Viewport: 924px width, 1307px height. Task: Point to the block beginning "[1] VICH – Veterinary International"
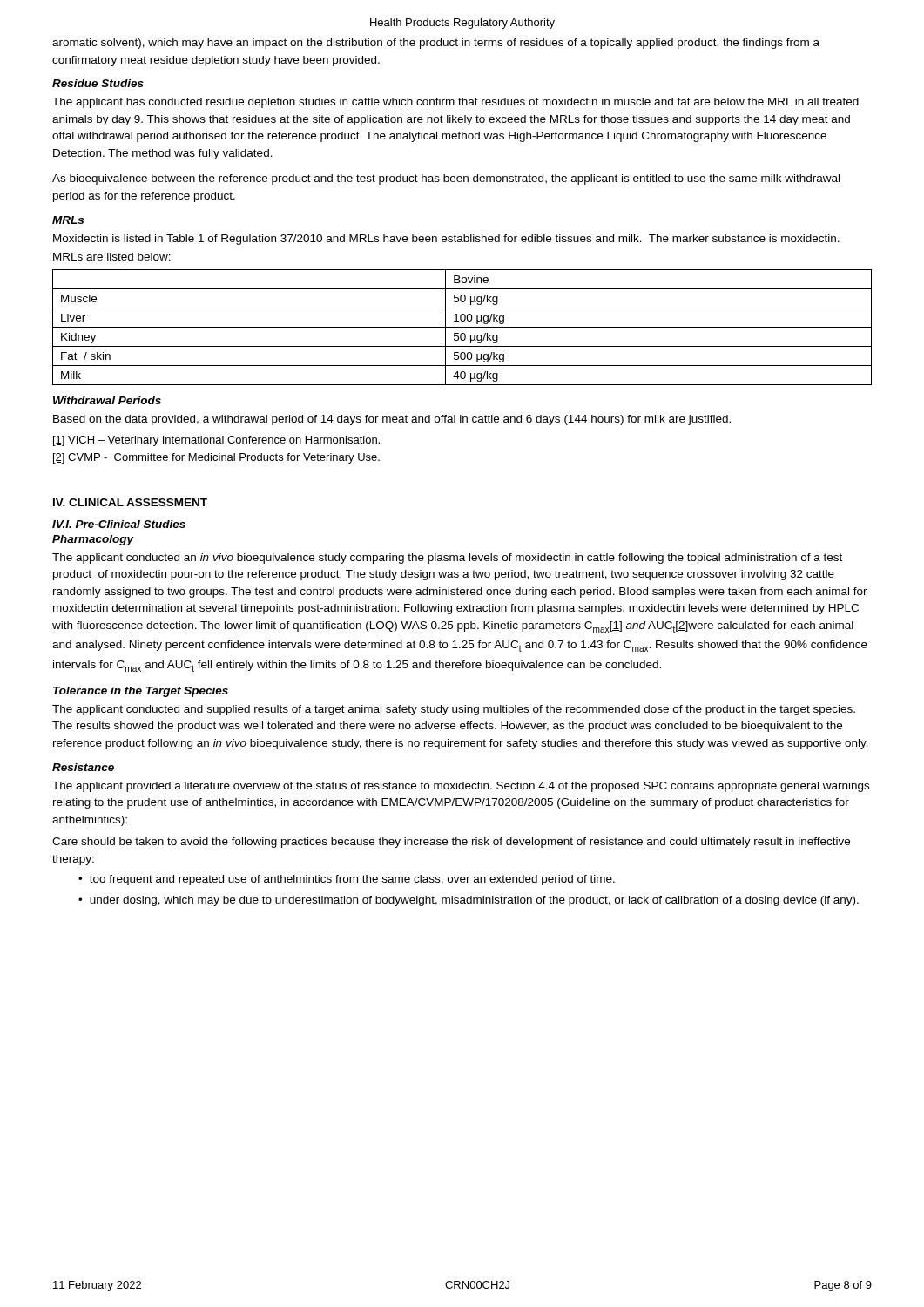coord(217,440)
